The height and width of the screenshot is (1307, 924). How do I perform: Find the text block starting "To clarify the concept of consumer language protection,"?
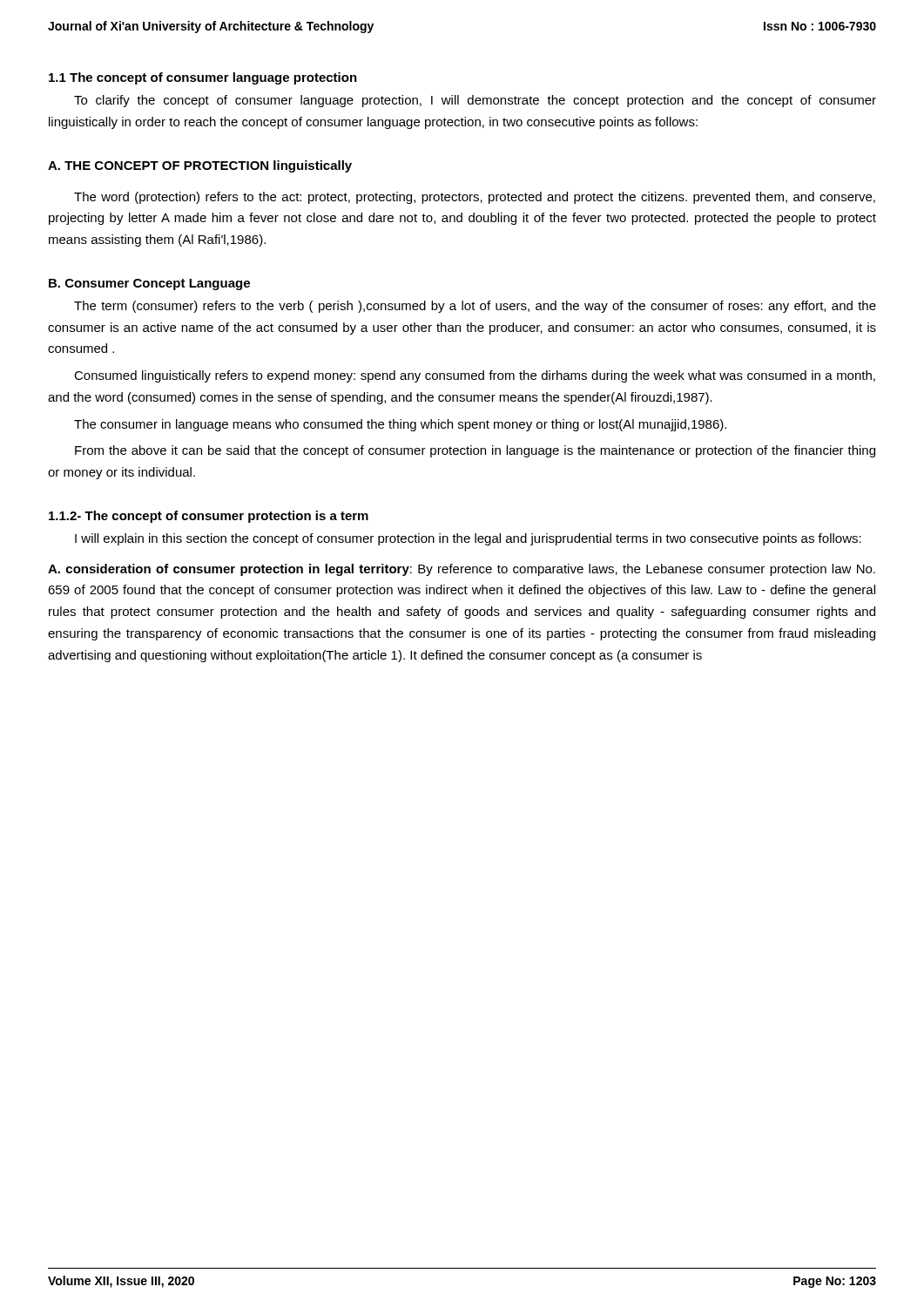[x=462, y=111]
